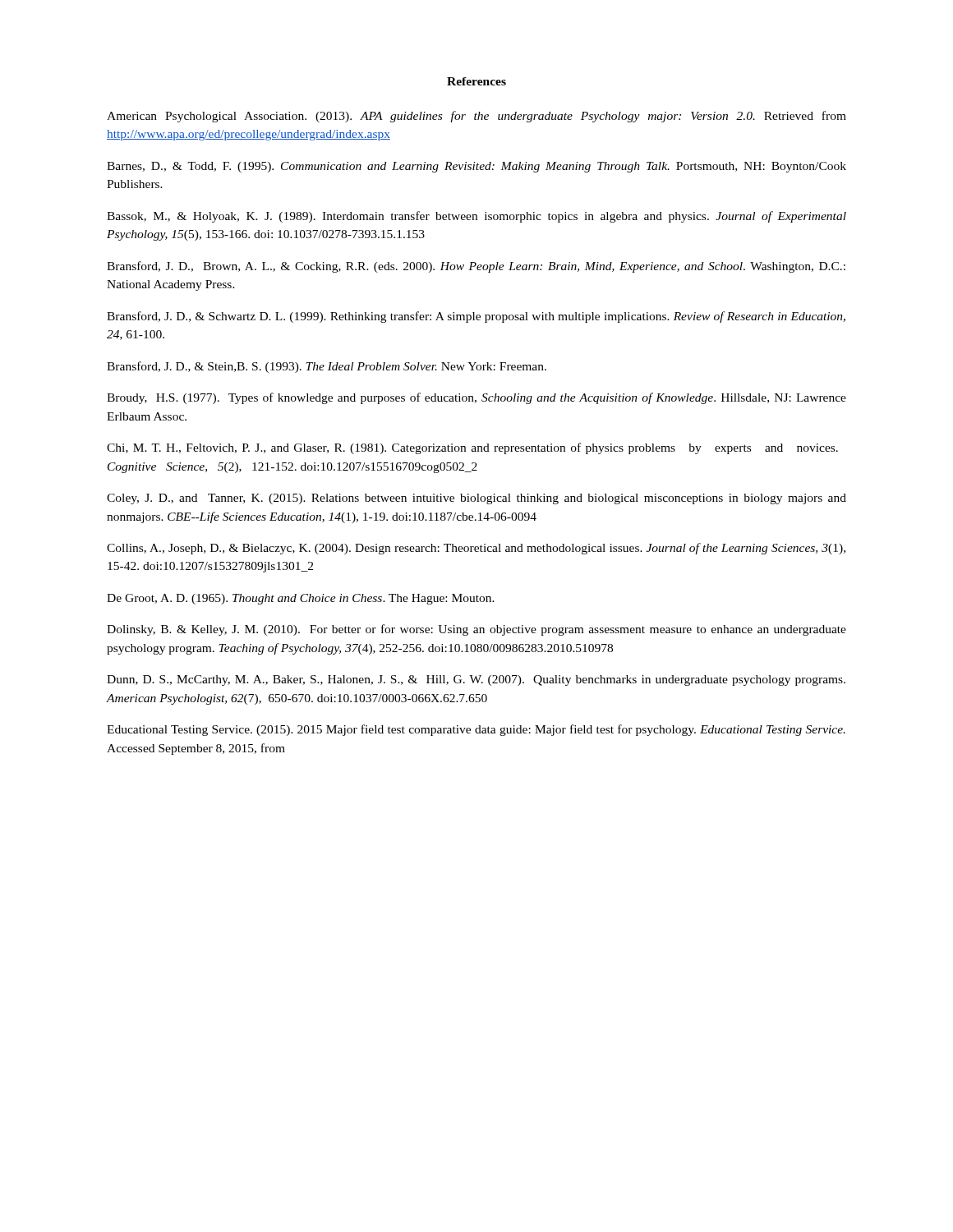Locate the block of text that opens with "Barnes, D., &"
Image resolution: width=953 pixels, height=1232 pixels.
[476, 175]
